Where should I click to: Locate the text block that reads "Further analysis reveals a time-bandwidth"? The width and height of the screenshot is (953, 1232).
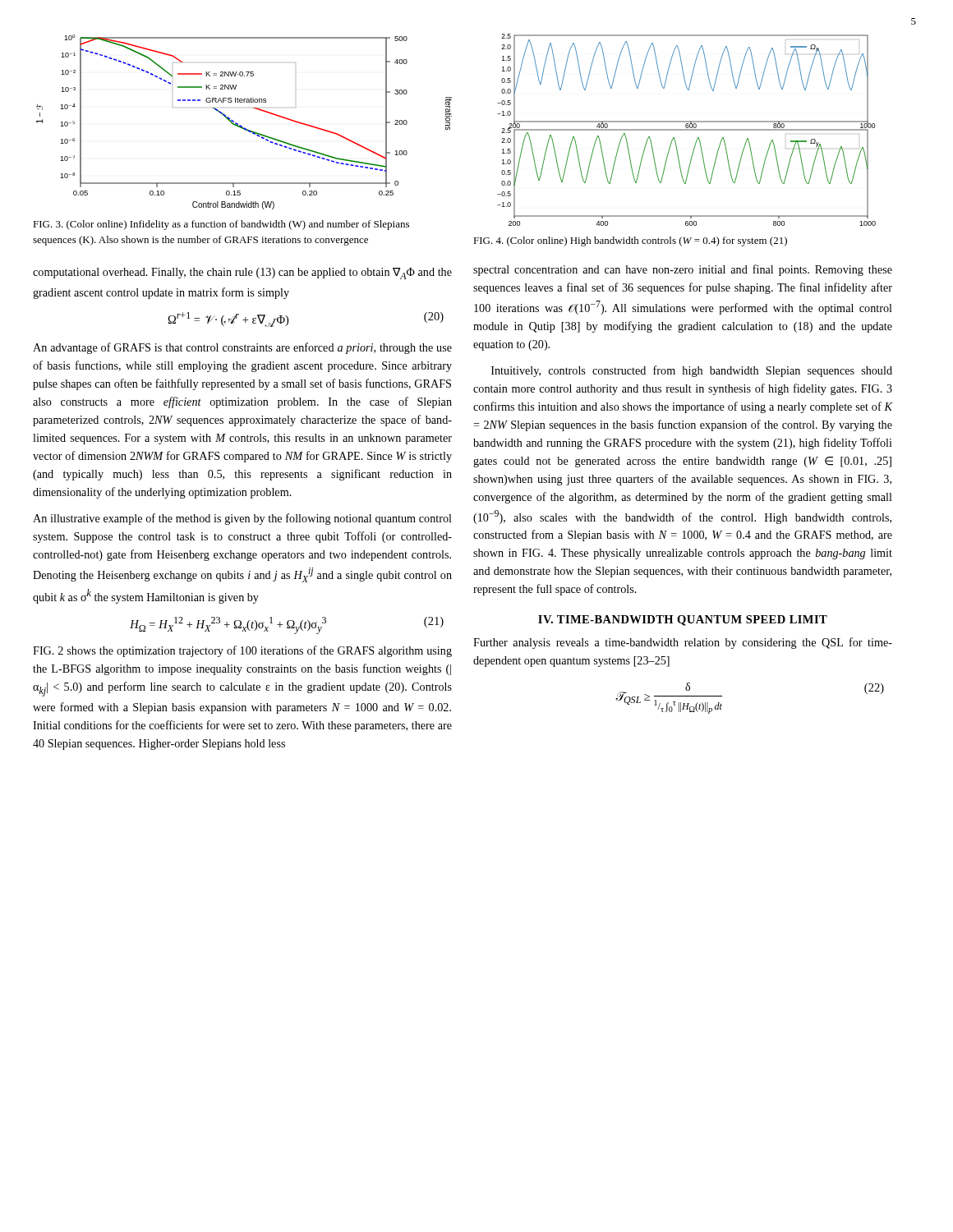(683, 652)
